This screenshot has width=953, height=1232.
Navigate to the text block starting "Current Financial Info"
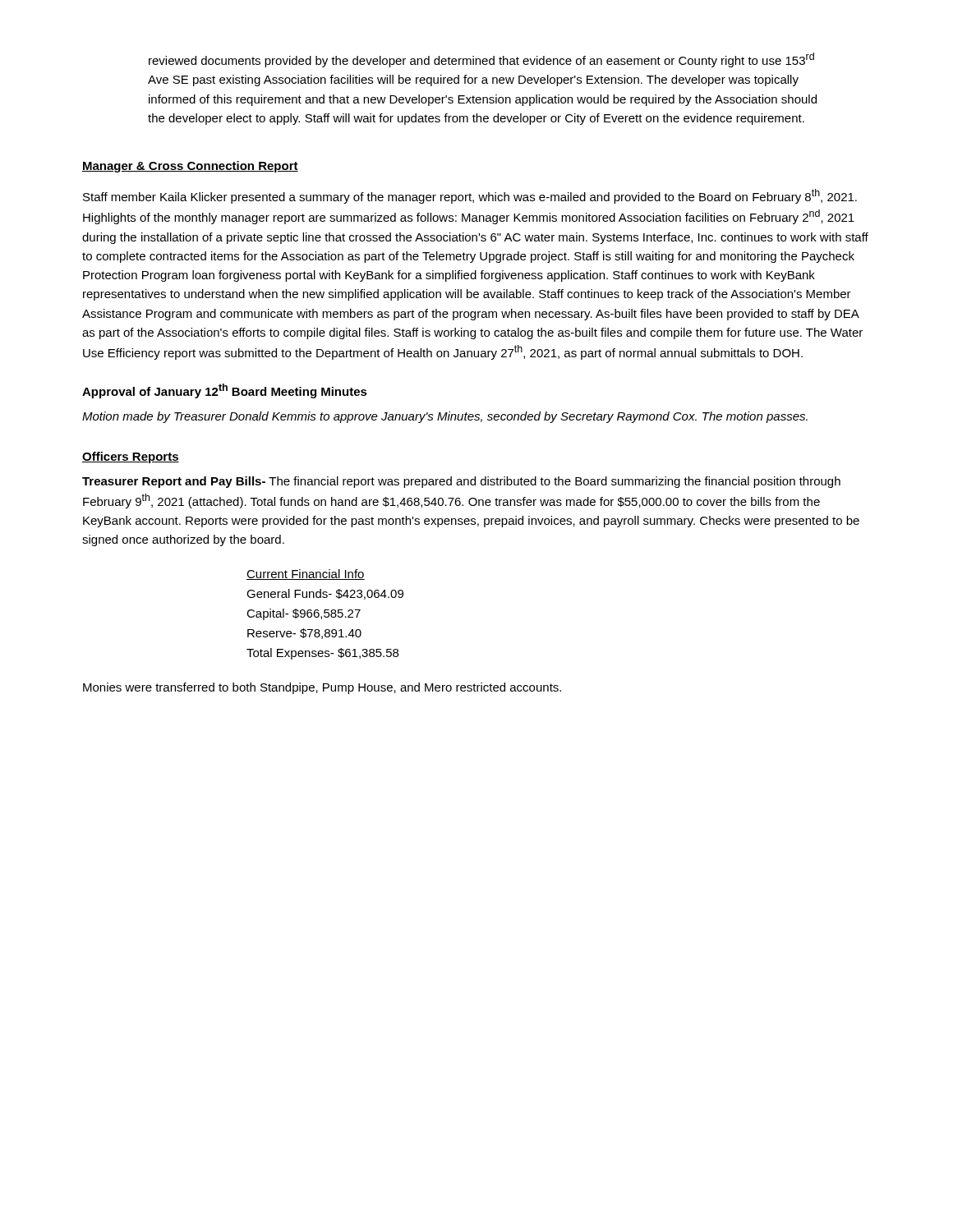(325, 613)
